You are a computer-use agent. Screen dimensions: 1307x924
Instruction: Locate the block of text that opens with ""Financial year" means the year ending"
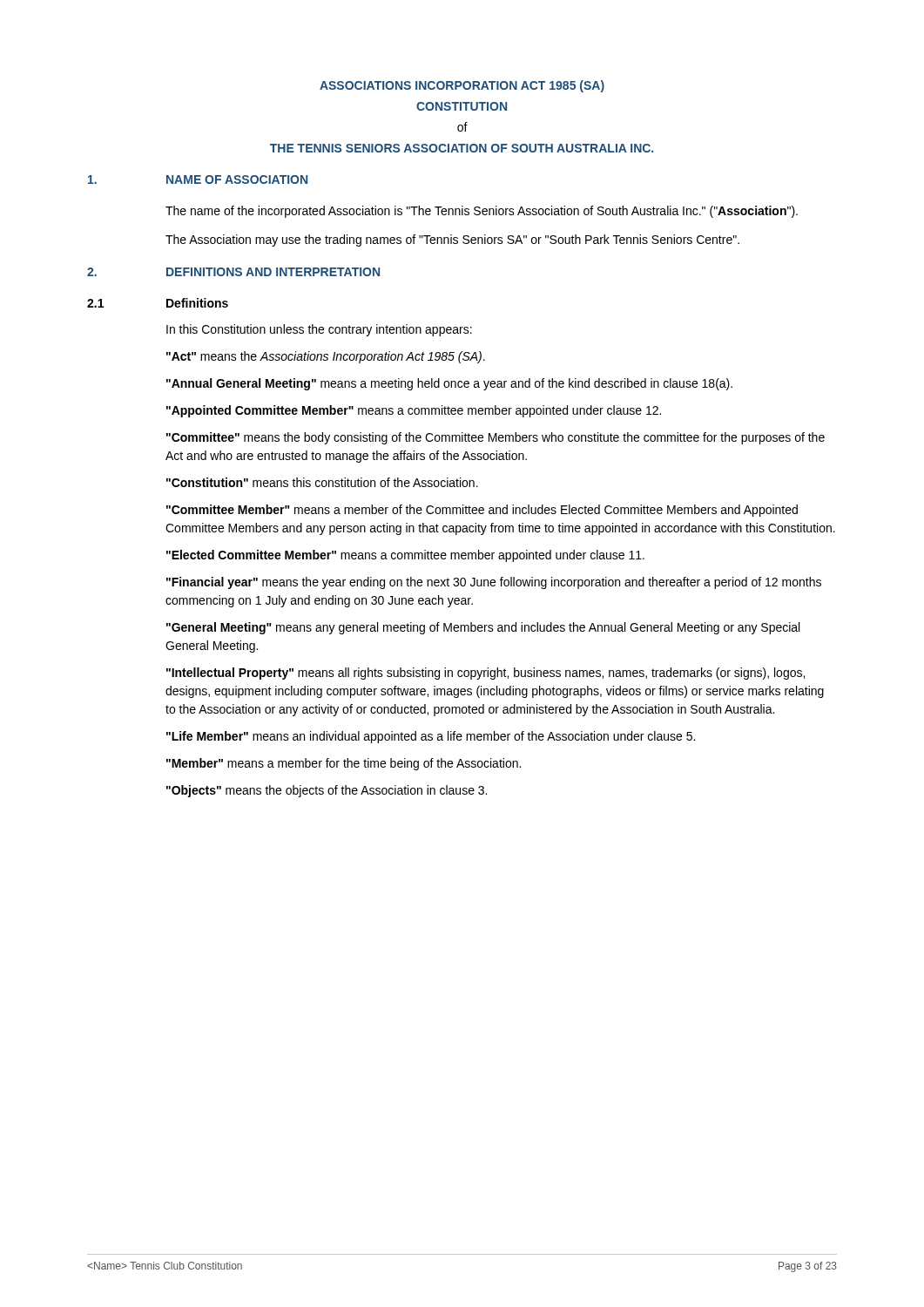click(x=494, y=591)
